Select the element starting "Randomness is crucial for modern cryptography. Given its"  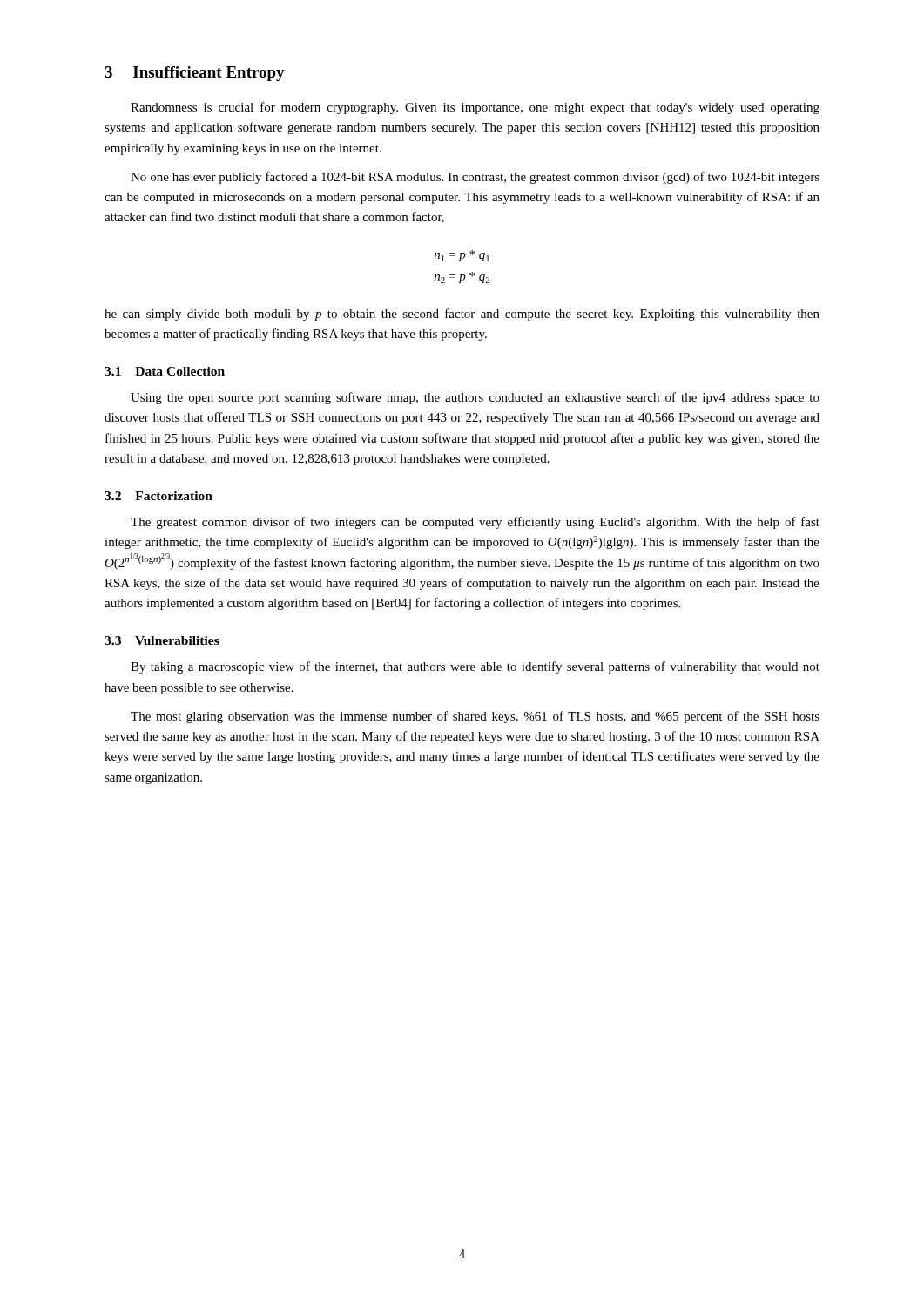pos(462,127)
